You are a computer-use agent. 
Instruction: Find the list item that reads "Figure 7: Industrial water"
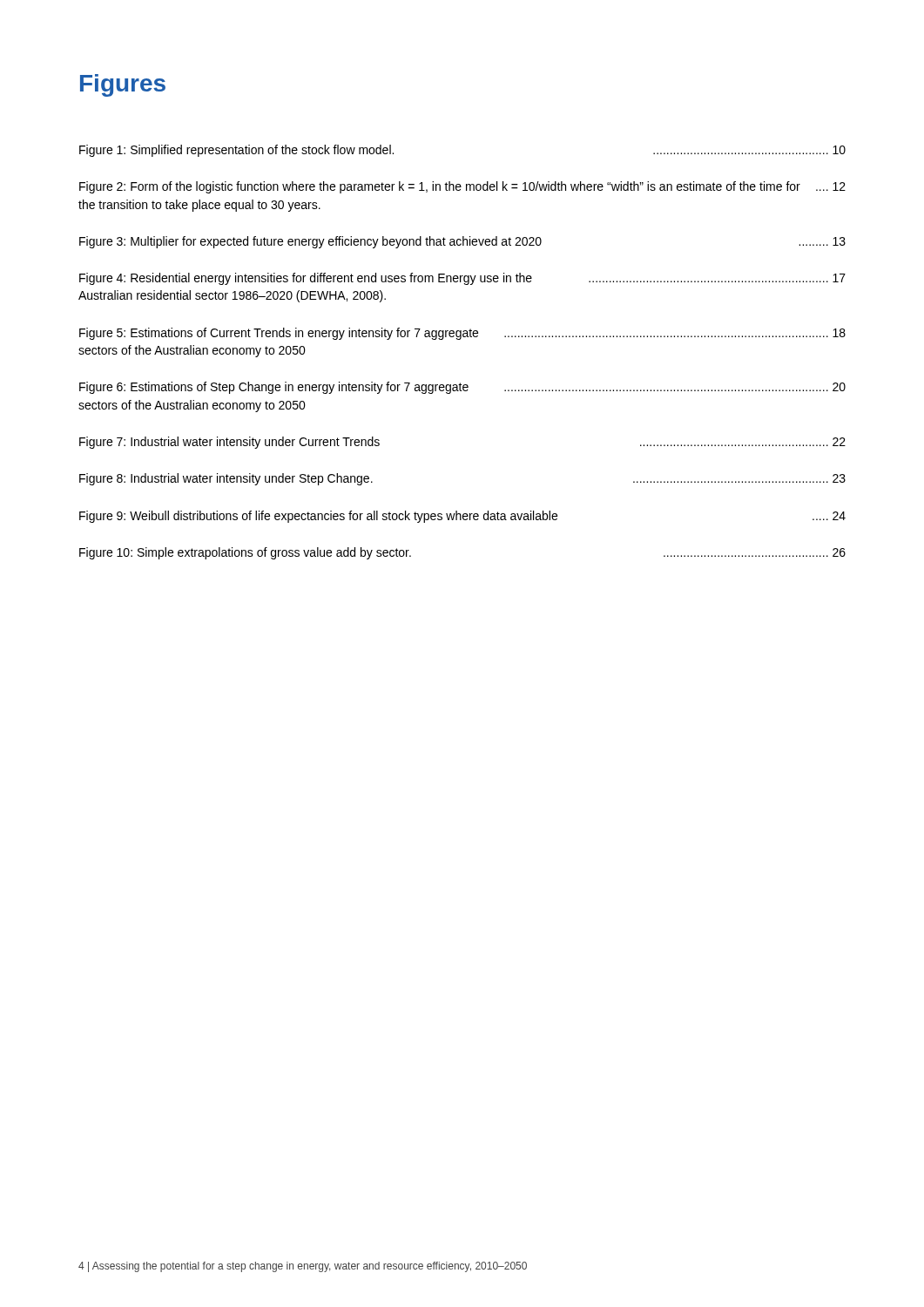pyautogui.click(x=230, y=442)
